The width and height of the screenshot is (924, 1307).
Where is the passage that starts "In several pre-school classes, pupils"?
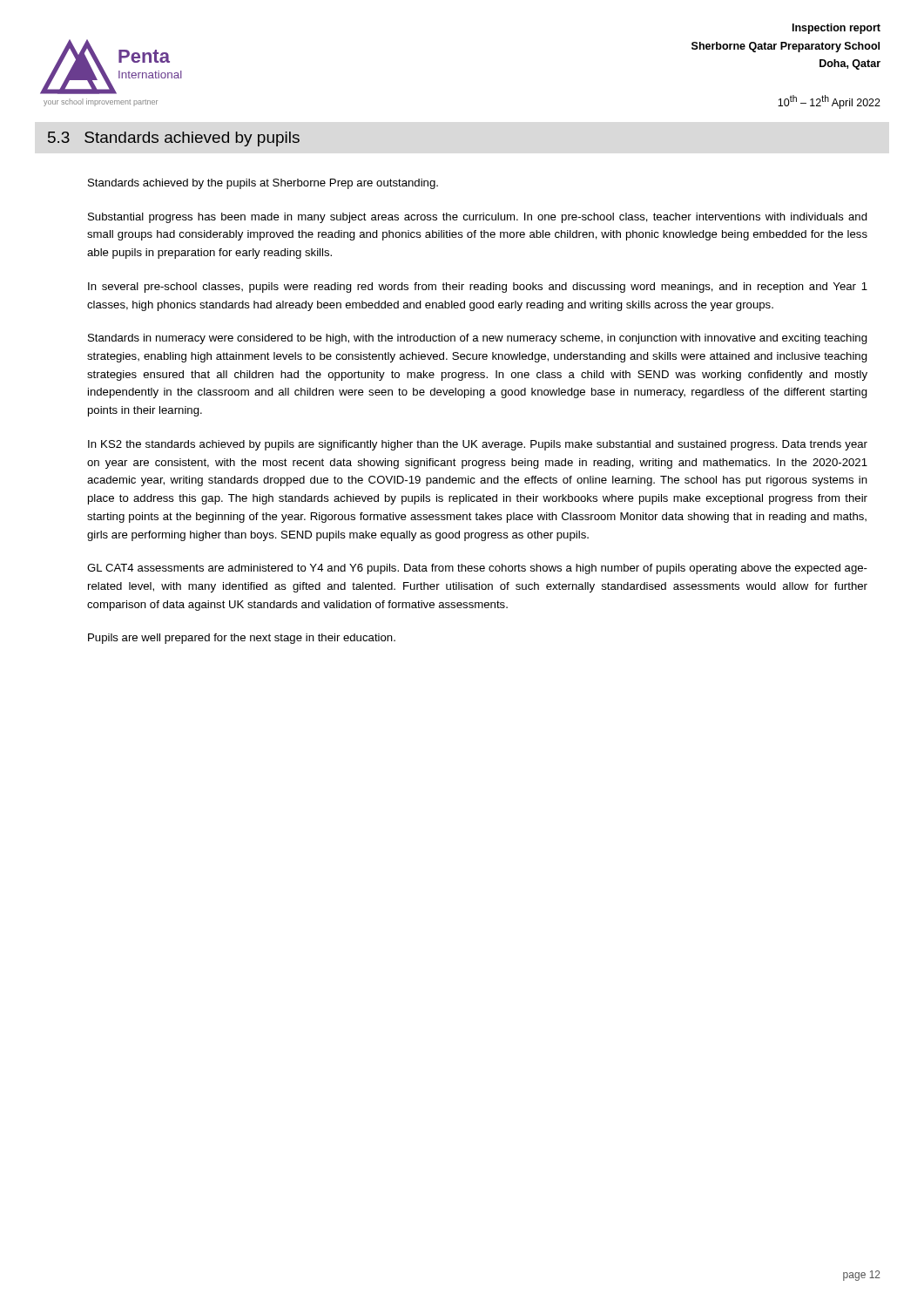(x=477, y=295)
